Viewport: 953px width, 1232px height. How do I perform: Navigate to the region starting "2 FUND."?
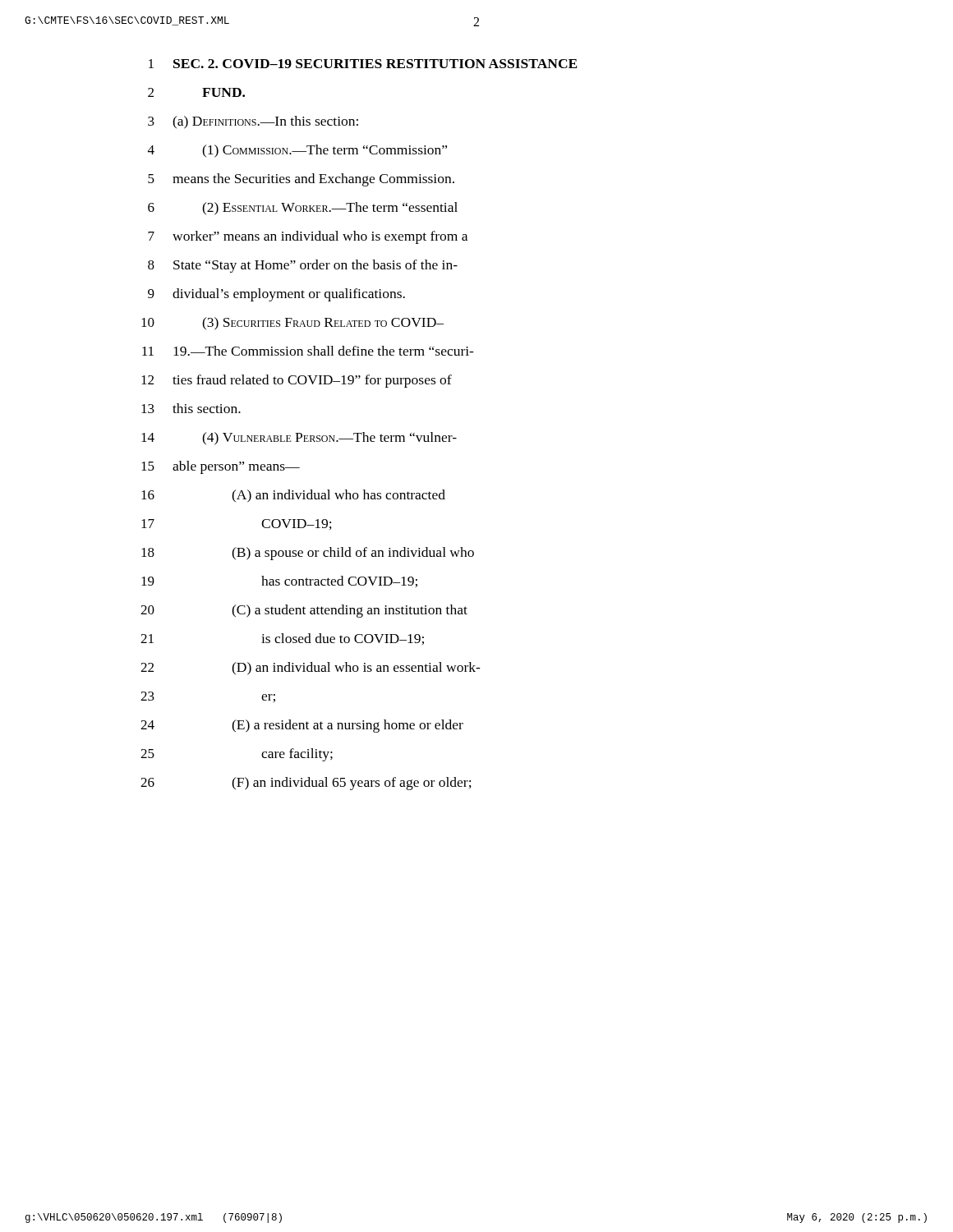tap(152, 92)
